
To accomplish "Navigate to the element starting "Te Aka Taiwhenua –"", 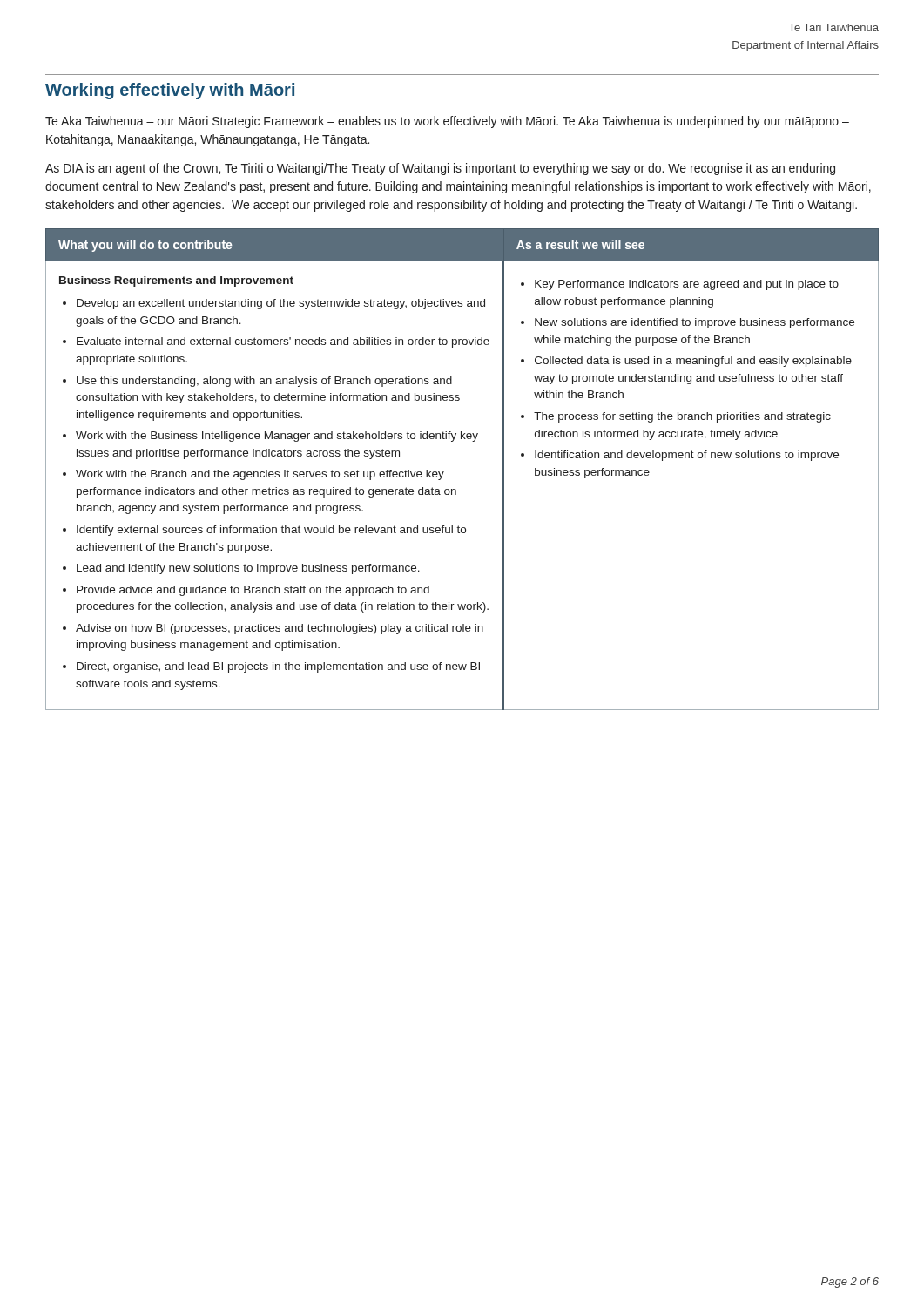I will click(x=447, y=130).
